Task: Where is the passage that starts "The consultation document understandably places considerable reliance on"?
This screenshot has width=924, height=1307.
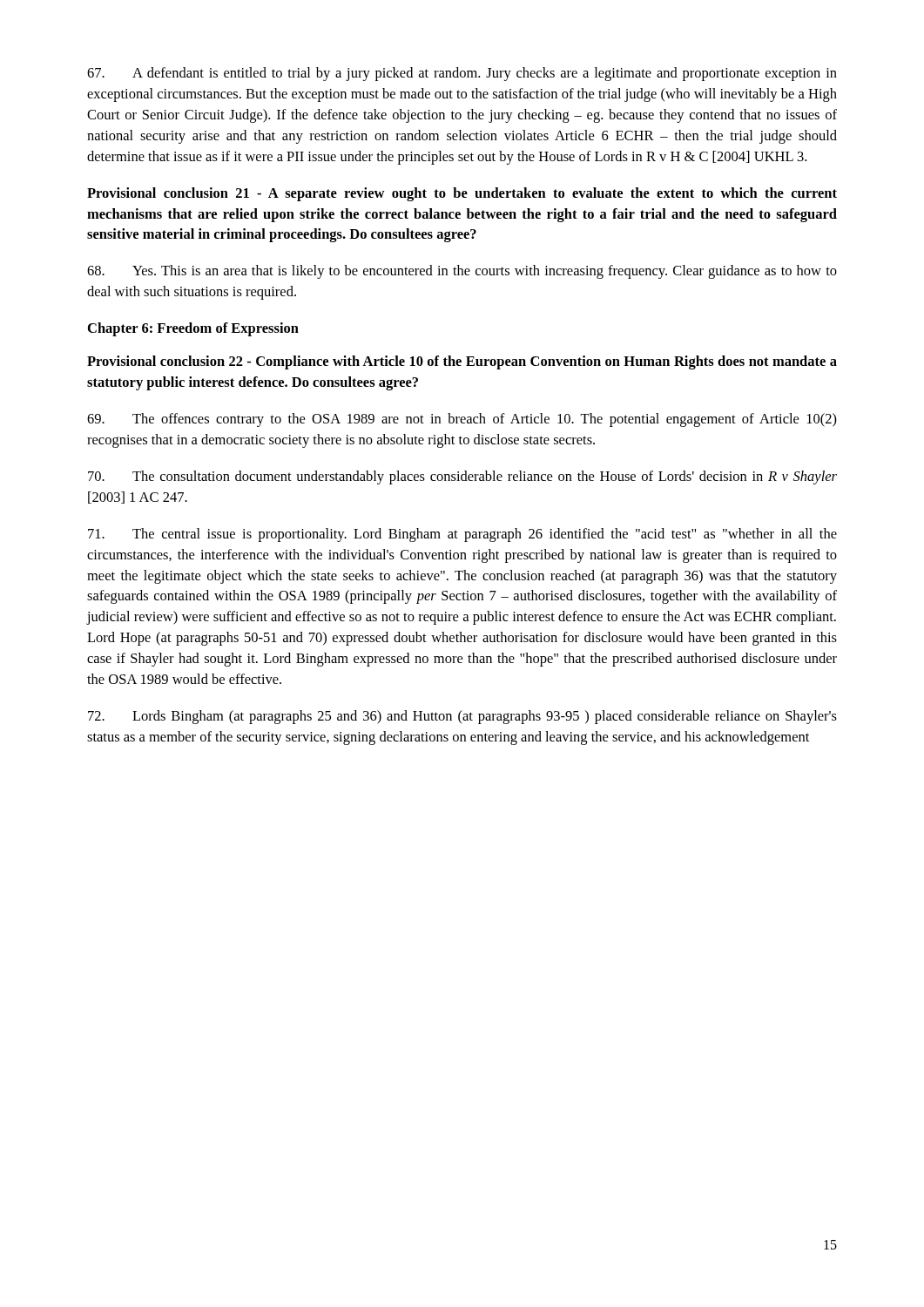Action: (x=462, y=486)
